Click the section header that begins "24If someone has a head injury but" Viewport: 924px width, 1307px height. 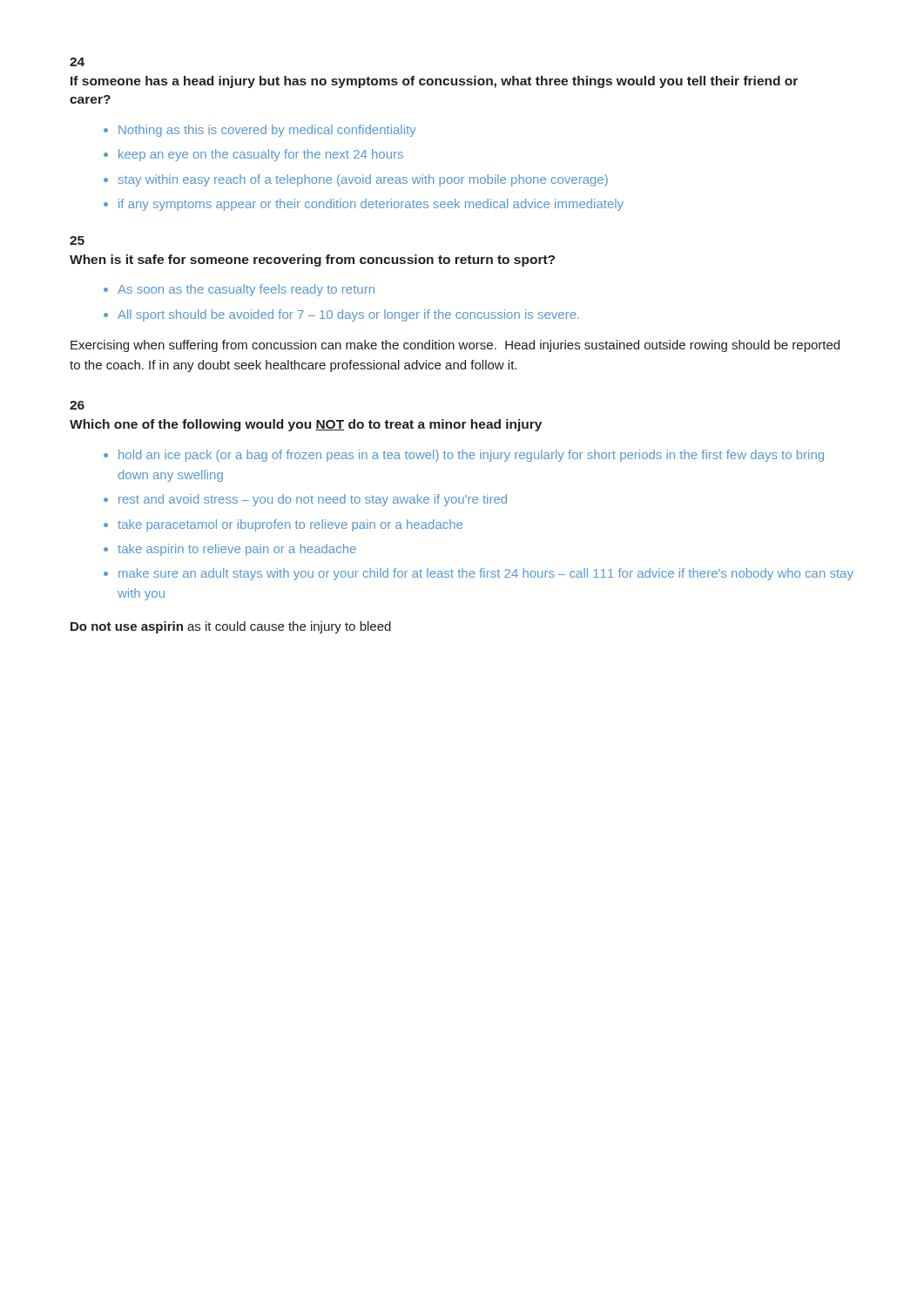coord(449,80)
